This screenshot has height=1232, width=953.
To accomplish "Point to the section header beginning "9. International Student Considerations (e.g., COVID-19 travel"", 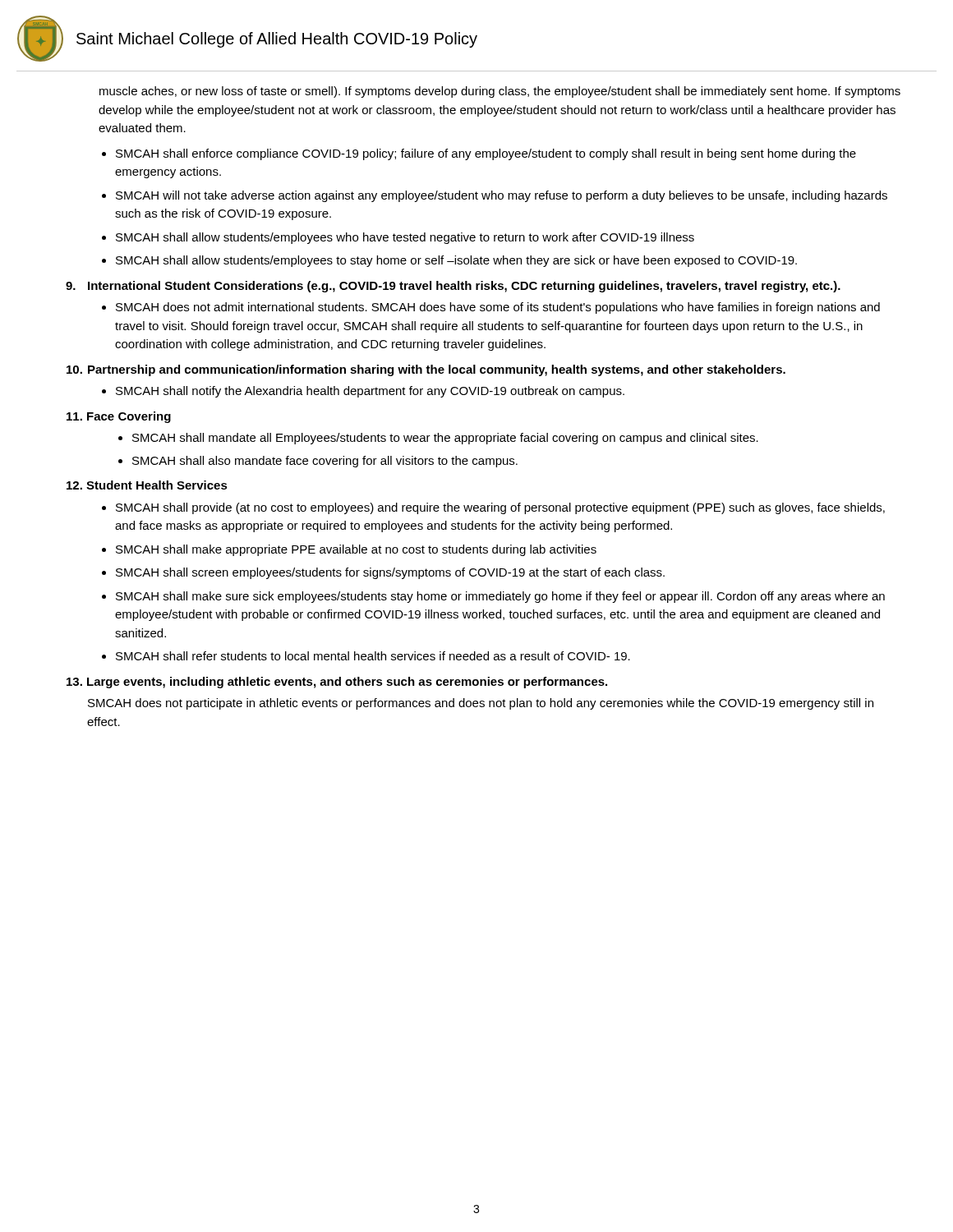I will coord(485,286).
